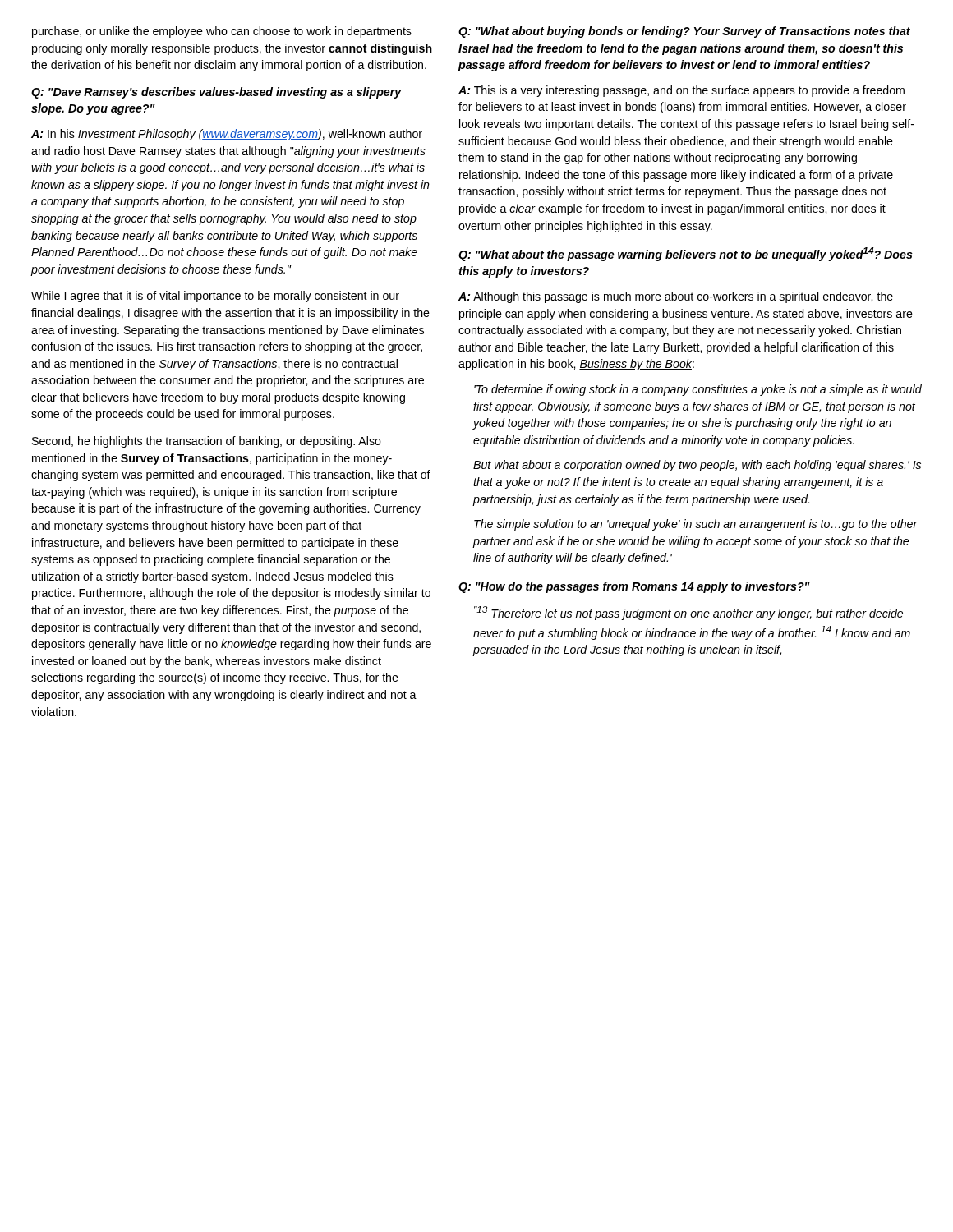Click the passage that begins "But what about"
953x1232 pixels.
click(698, 482)
